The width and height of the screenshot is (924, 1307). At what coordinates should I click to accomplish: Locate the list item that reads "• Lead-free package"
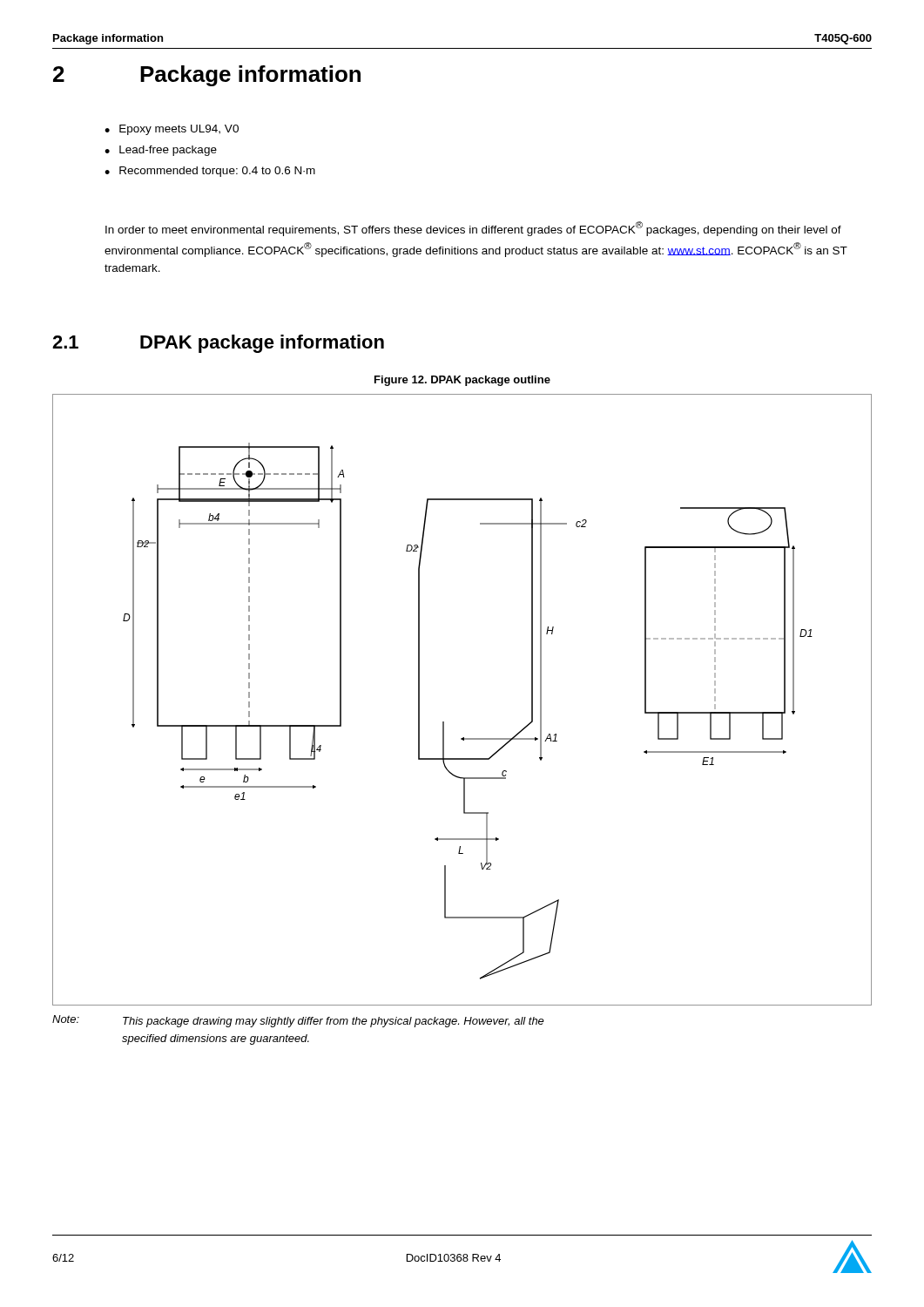coord(161,151)
